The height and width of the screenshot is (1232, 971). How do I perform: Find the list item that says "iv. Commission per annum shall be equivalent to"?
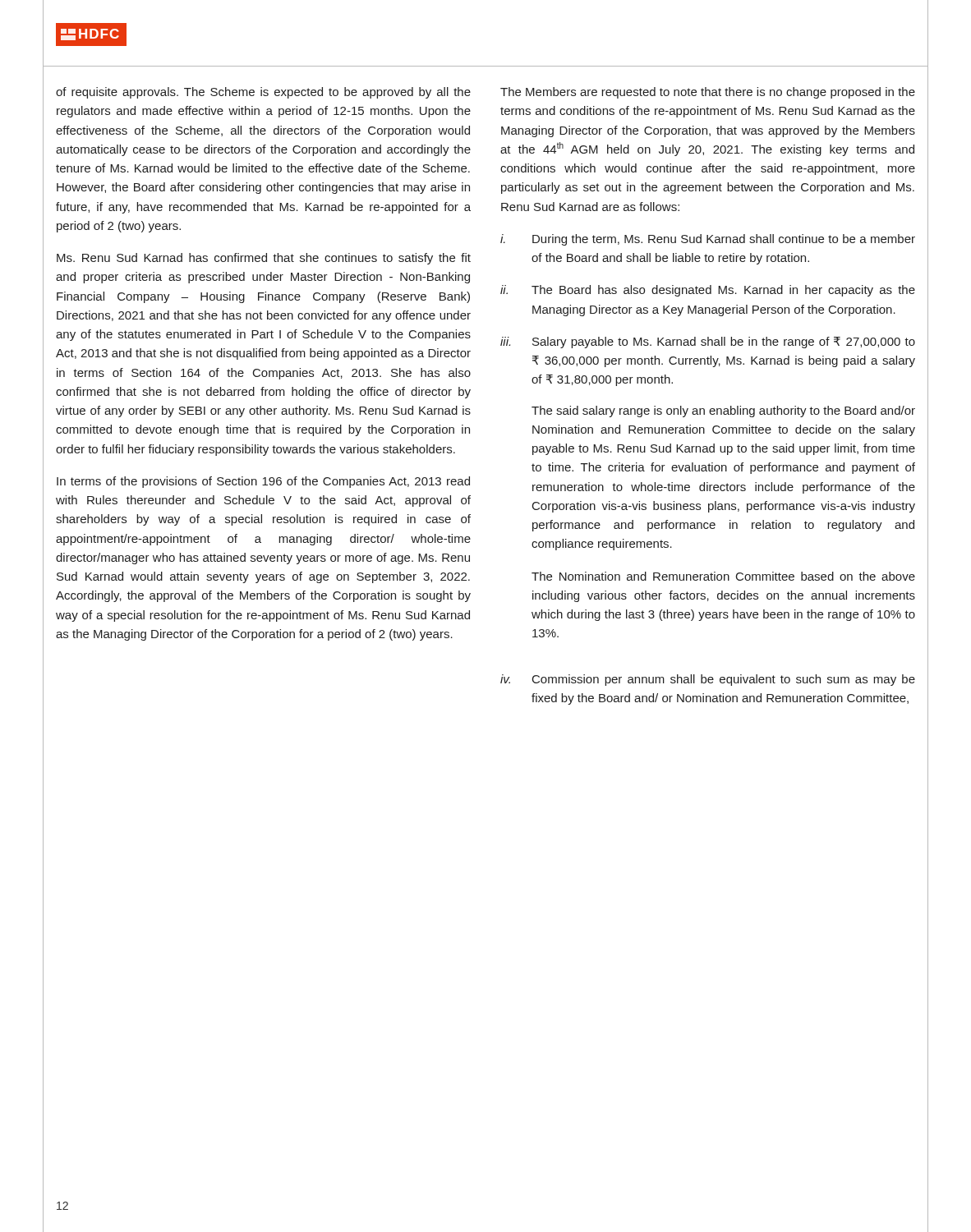[708, 688]
